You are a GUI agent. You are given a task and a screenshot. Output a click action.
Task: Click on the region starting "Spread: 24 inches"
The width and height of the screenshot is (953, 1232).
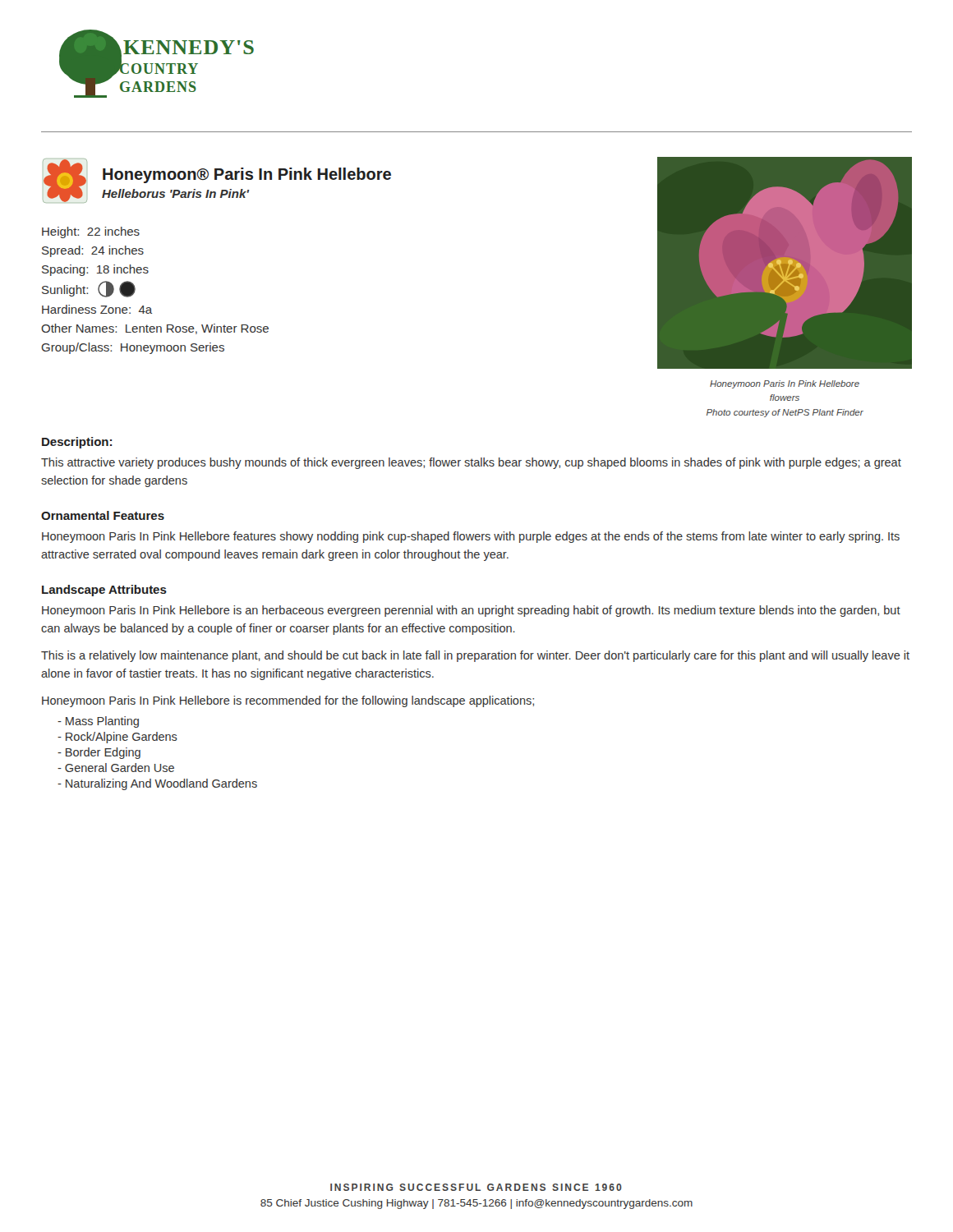pyautogui.click(x=92, y=250)
